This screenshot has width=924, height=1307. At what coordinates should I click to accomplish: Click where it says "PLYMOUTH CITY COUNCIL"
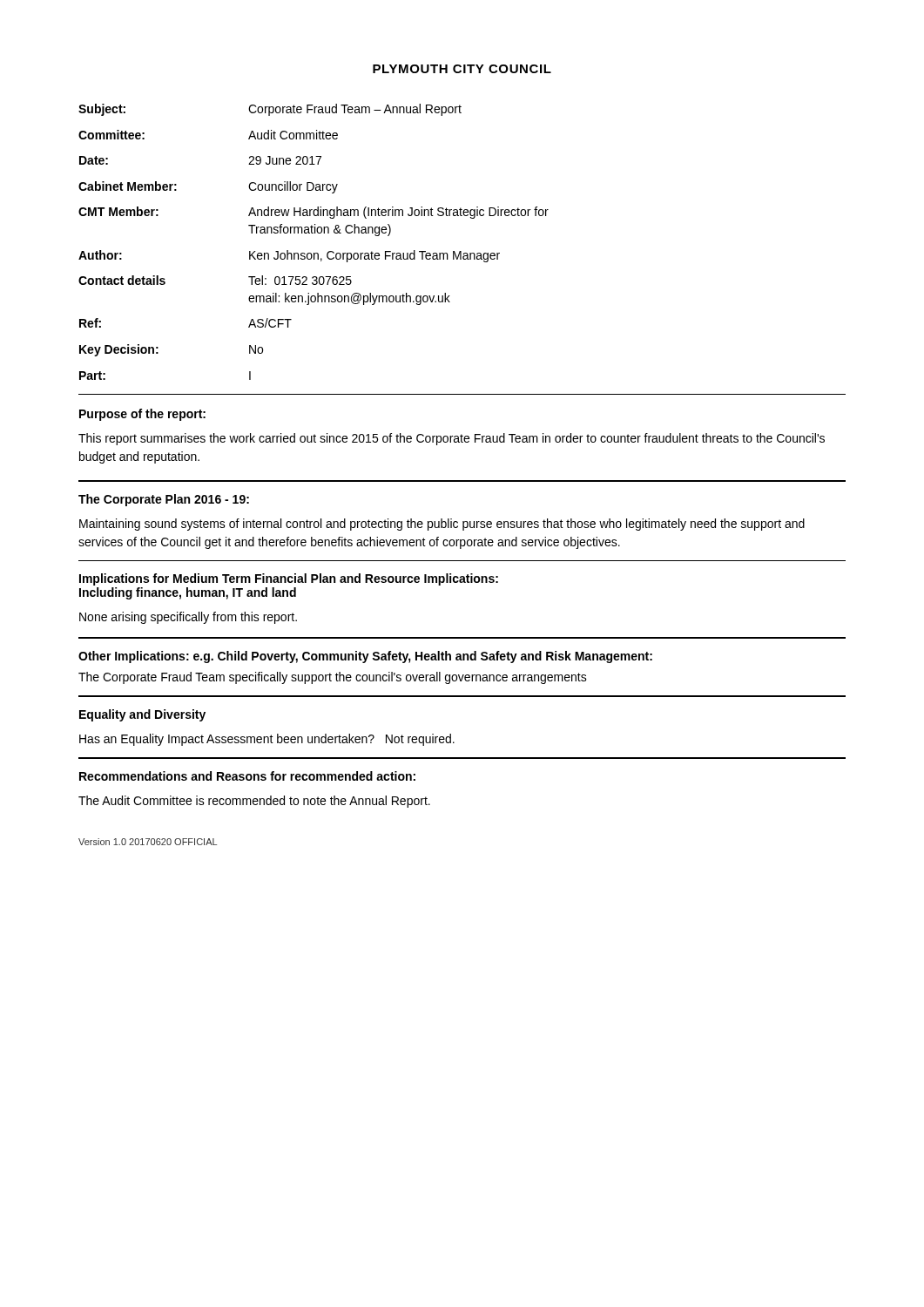point(462,68)
